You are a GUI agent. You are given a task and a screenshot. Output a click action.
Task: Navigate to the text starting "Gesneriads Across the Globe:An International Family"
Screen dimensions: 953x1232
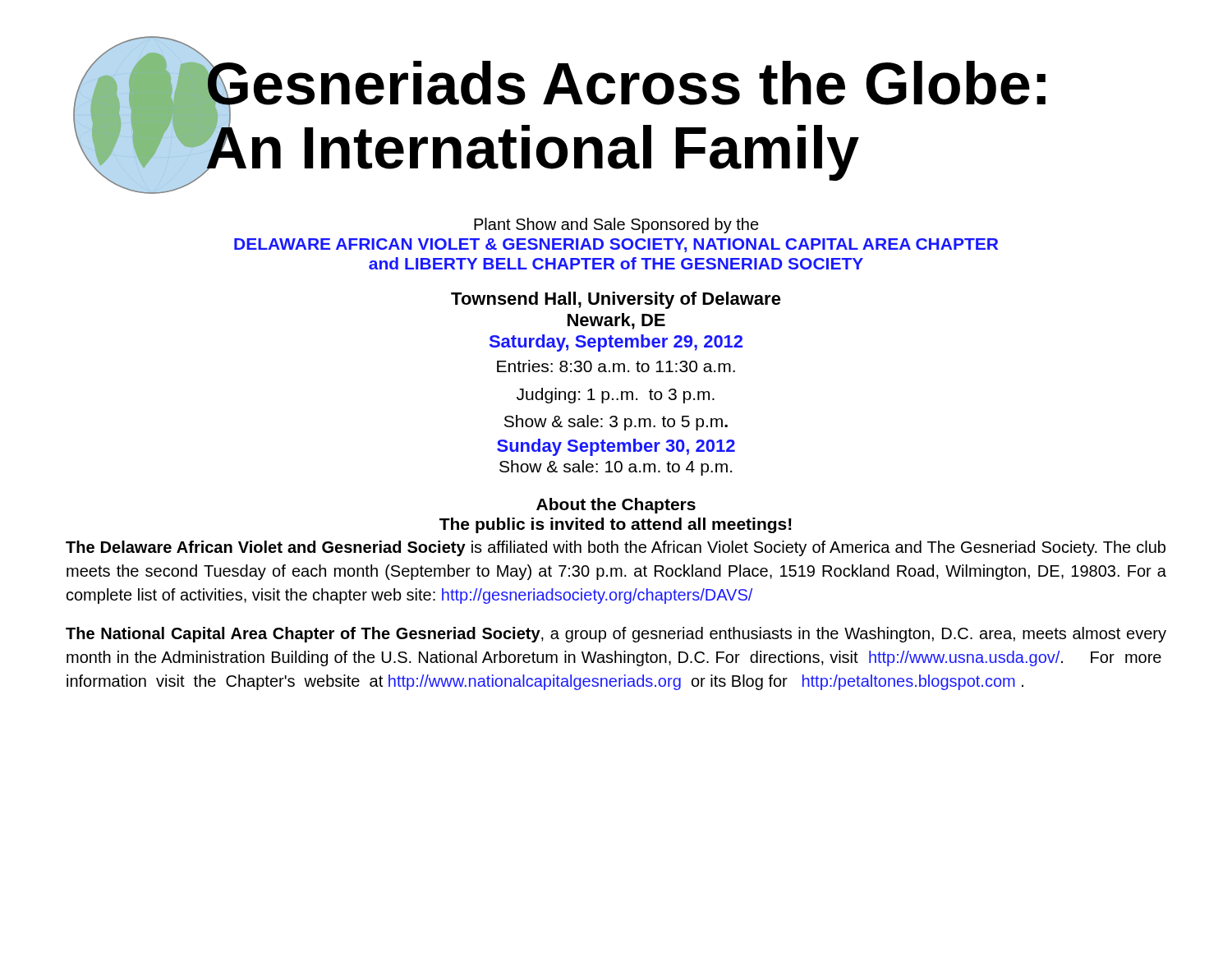tap(616, 117)
